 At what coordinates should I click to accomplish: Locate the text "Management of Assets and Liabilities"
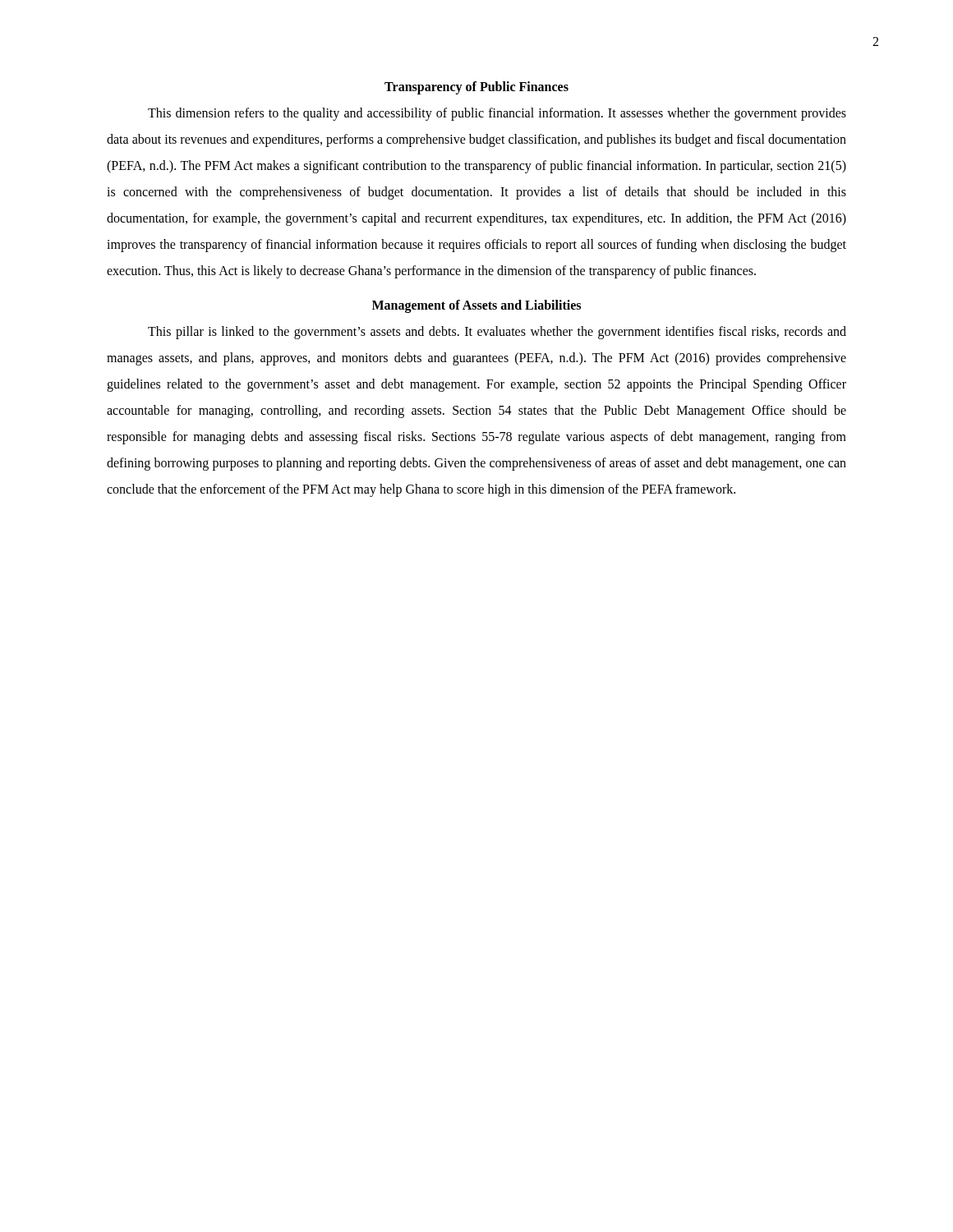pyautogui.click(x=476, y=305)
